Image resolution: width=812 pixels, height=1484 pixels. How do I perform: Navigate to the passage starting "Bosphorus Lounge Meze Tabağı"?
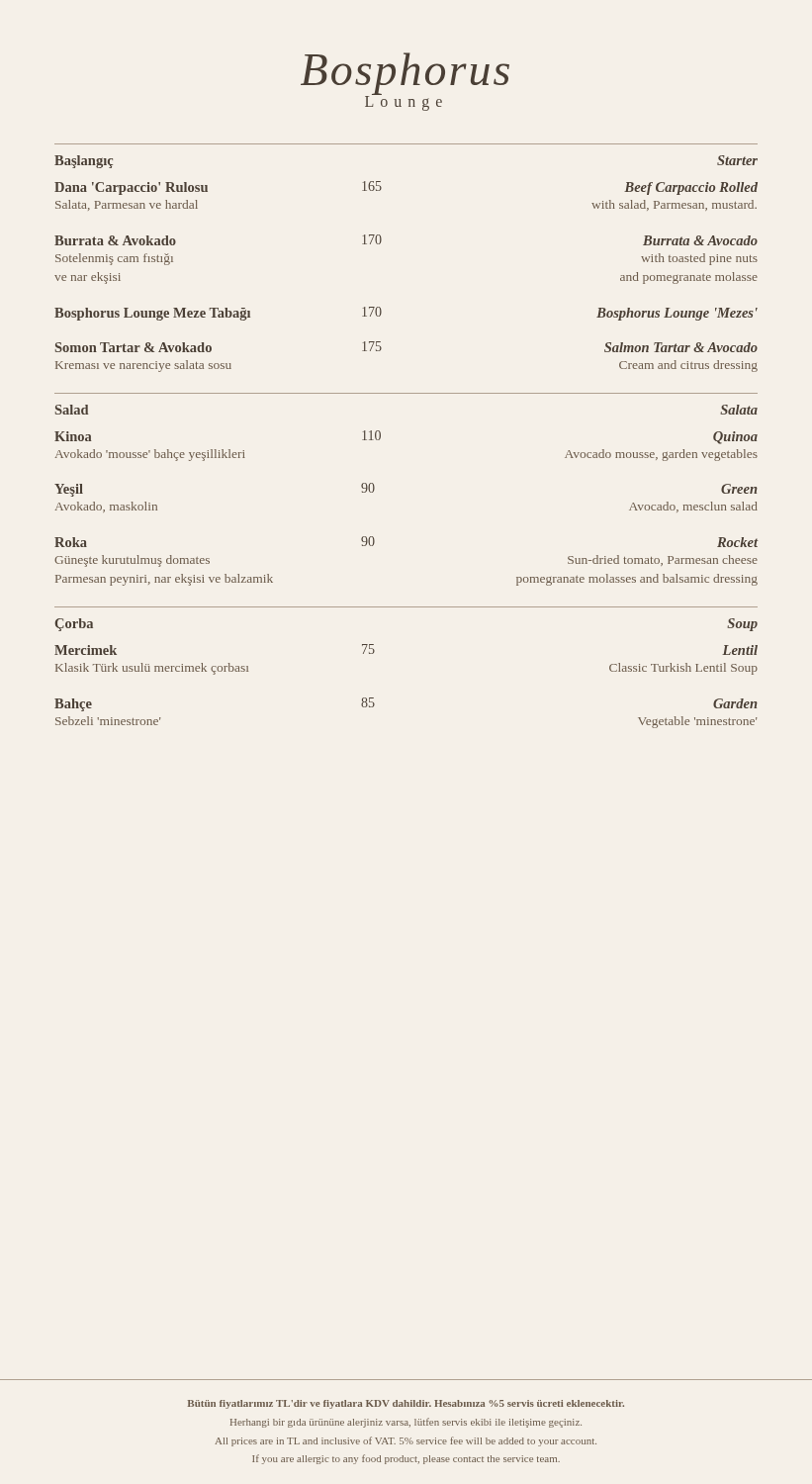[x=159, y=313]
